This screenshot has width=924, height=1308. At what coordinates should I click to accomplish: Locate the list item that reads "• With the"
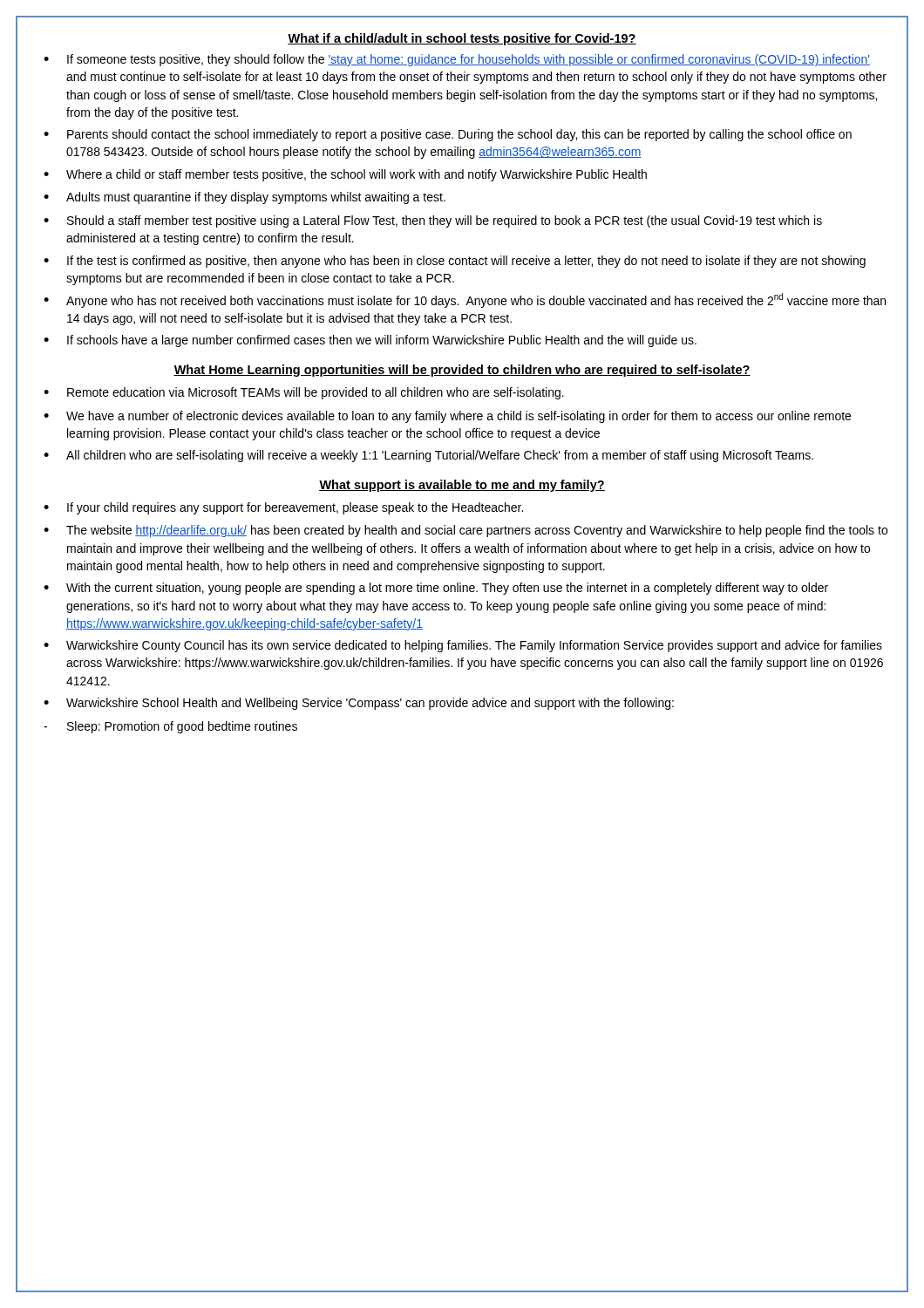point(466,606)
